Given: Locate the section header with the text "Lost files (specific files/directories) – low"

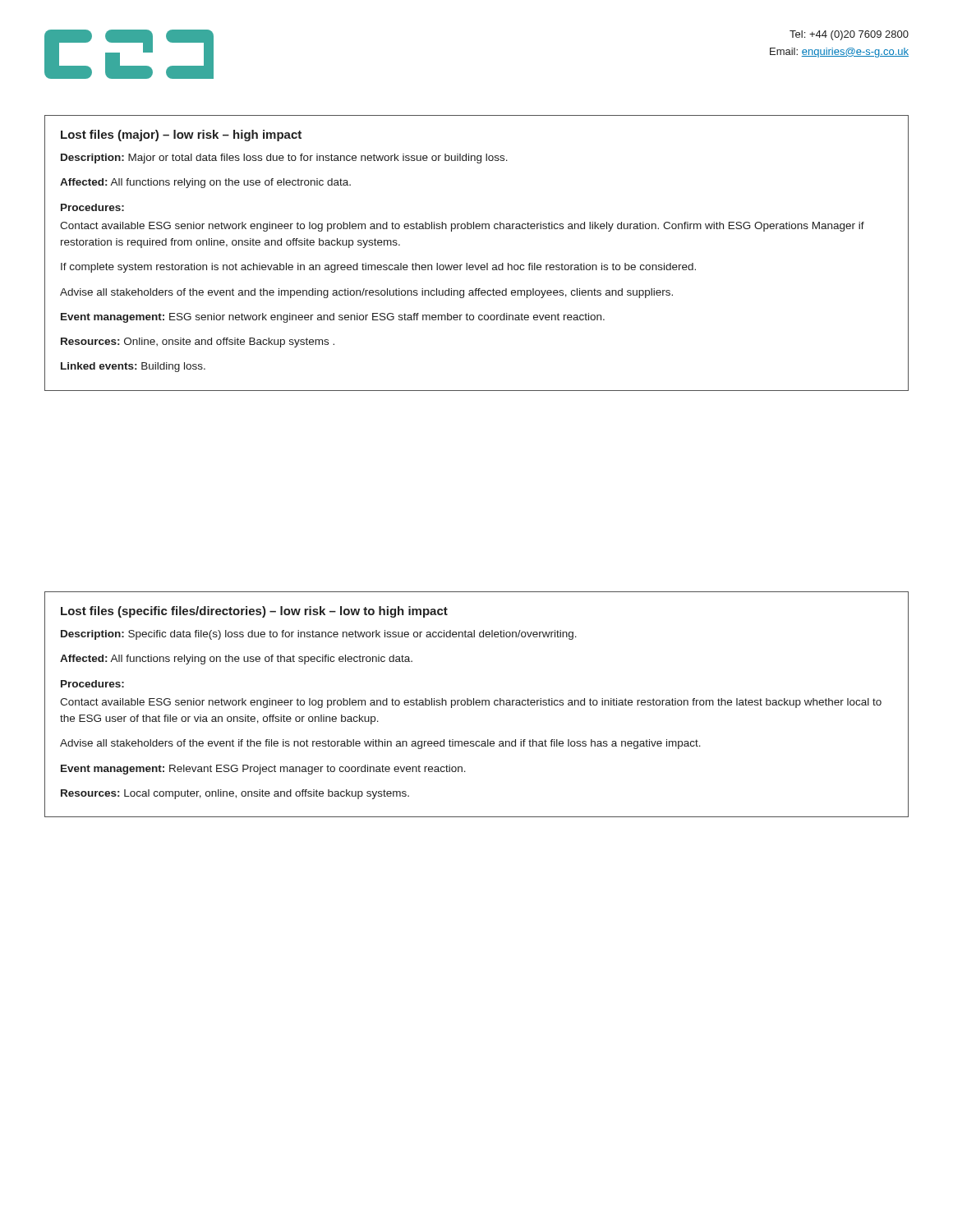Looking at the screenshot, I should point(254,611).
